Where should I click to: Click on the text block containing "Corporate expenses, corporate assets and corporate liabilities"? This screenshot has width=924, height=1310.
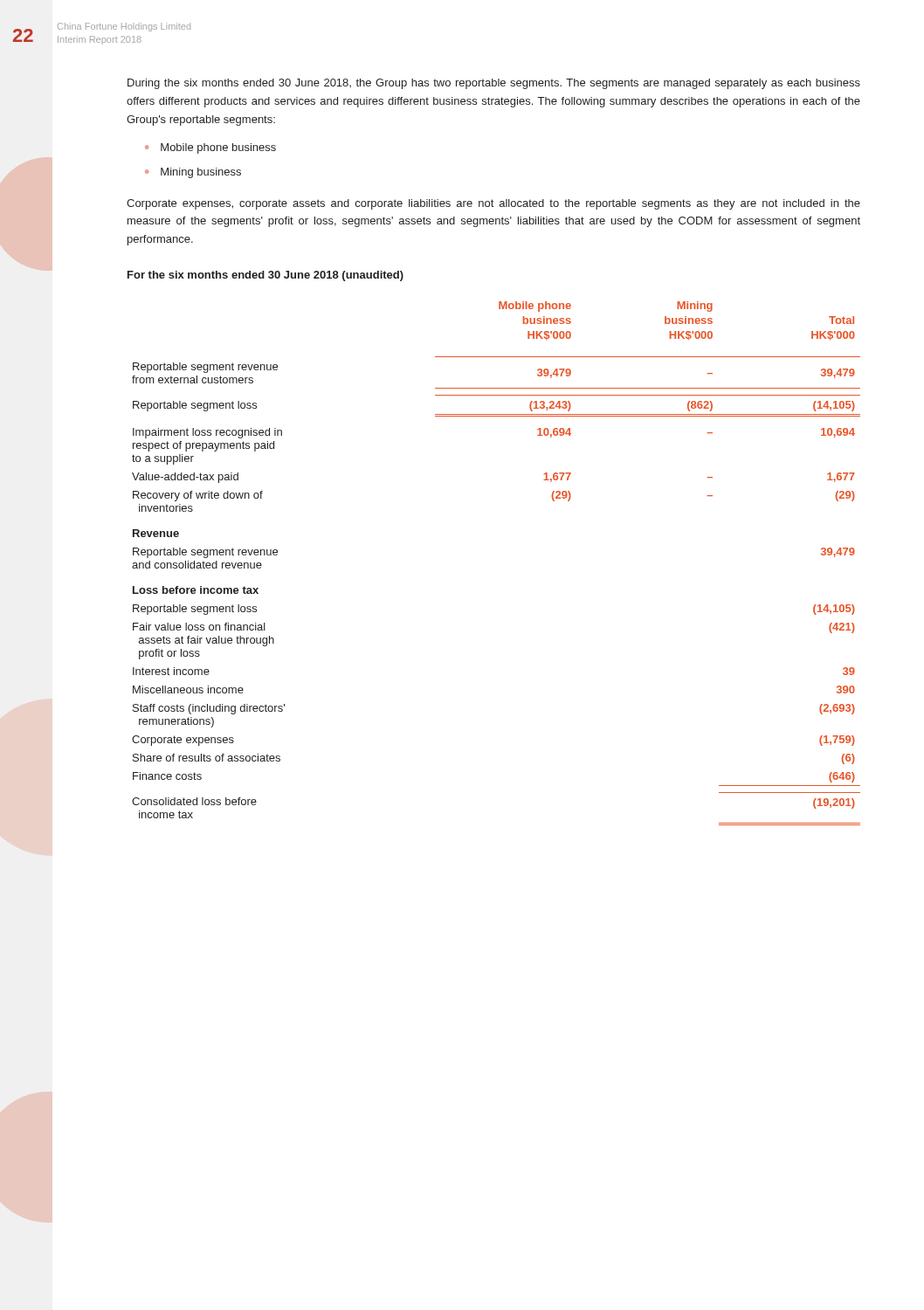point(493,221)
